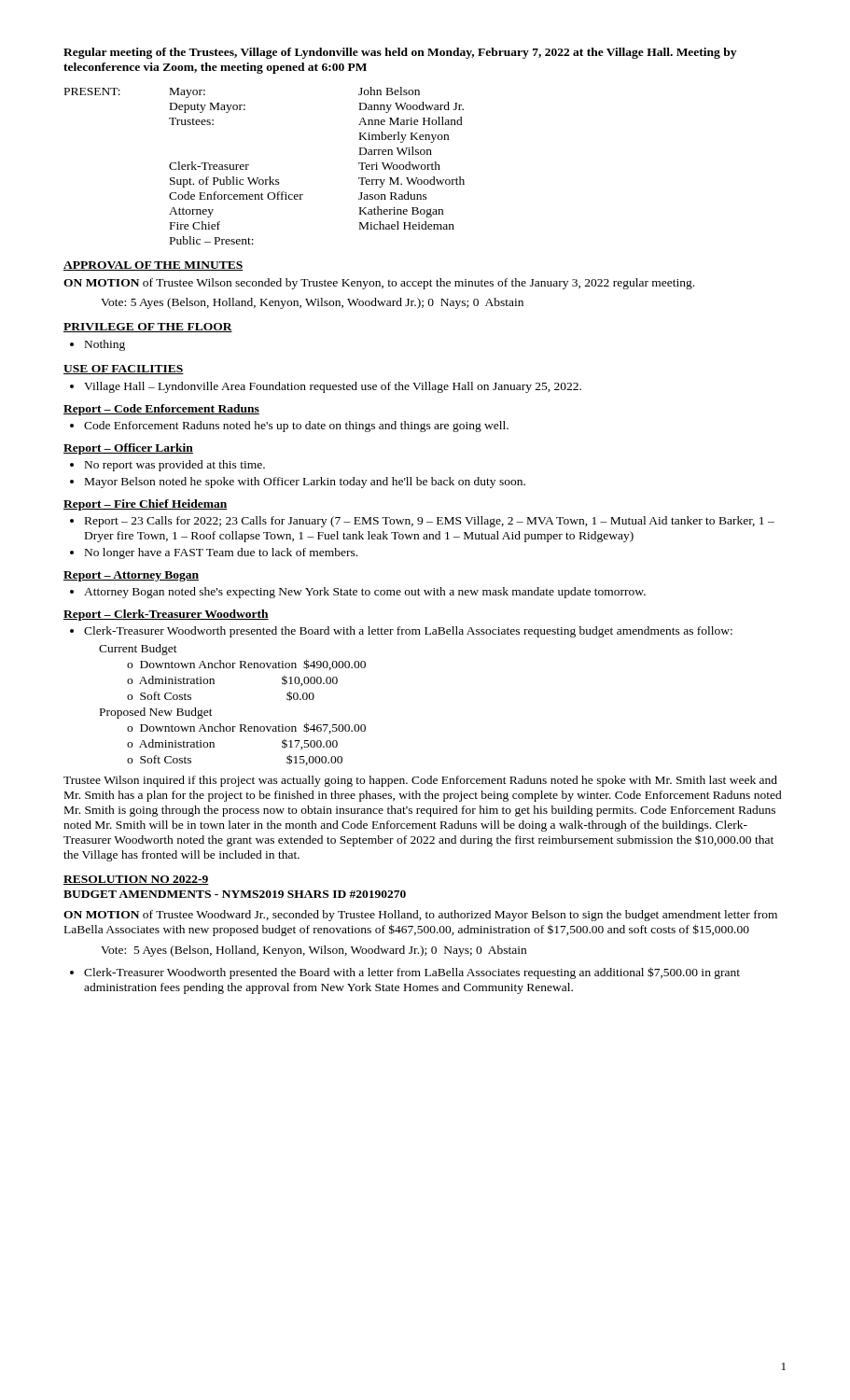850x1400 pixels.
Task: Locate the text "BUDGET AMENDMENTS - NYMS2019 SHARS ID #20190270"
Action: 235,894
